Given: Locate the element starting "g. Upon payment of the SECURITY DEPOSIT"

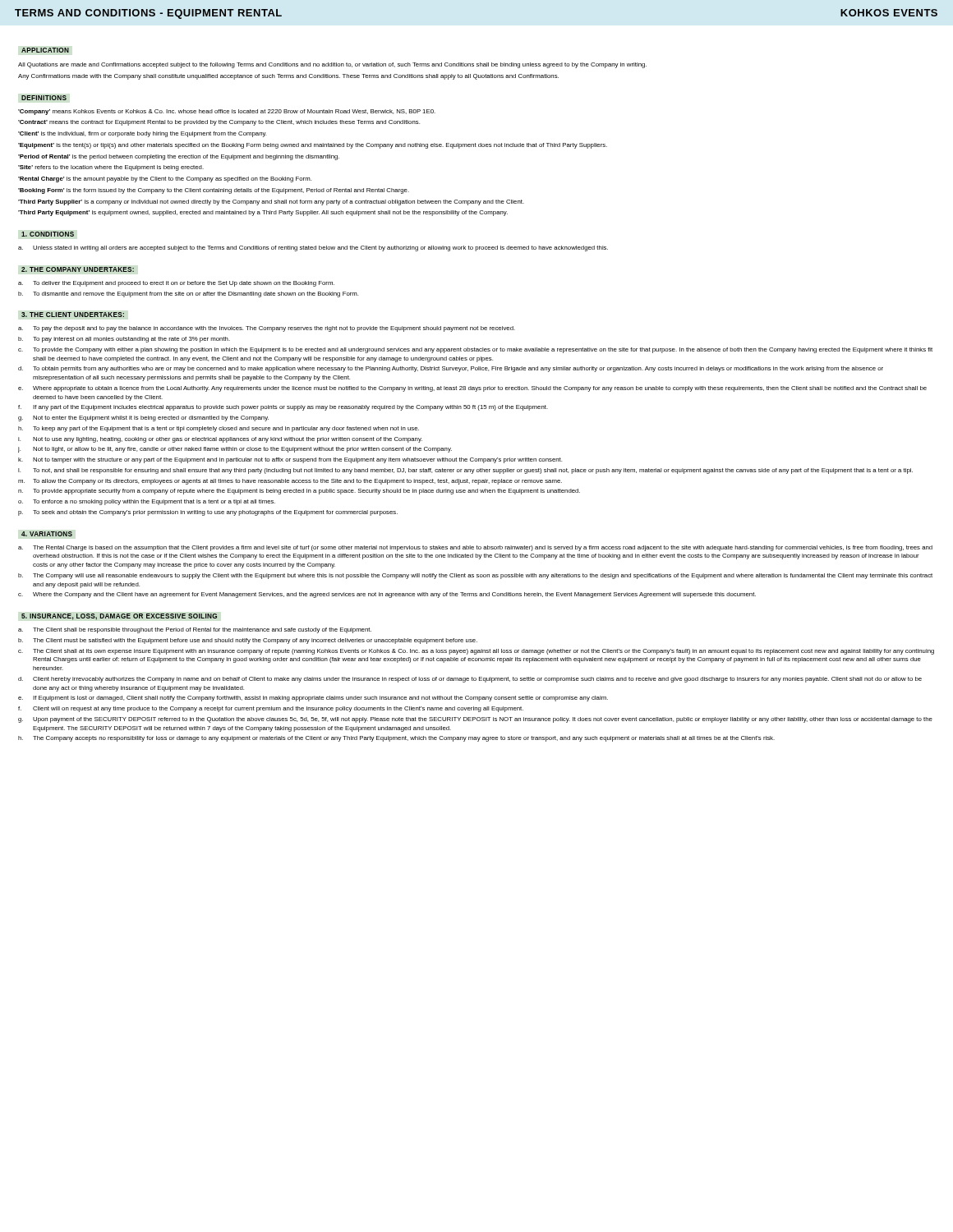Looking at the screenshot, I should 476,724.
